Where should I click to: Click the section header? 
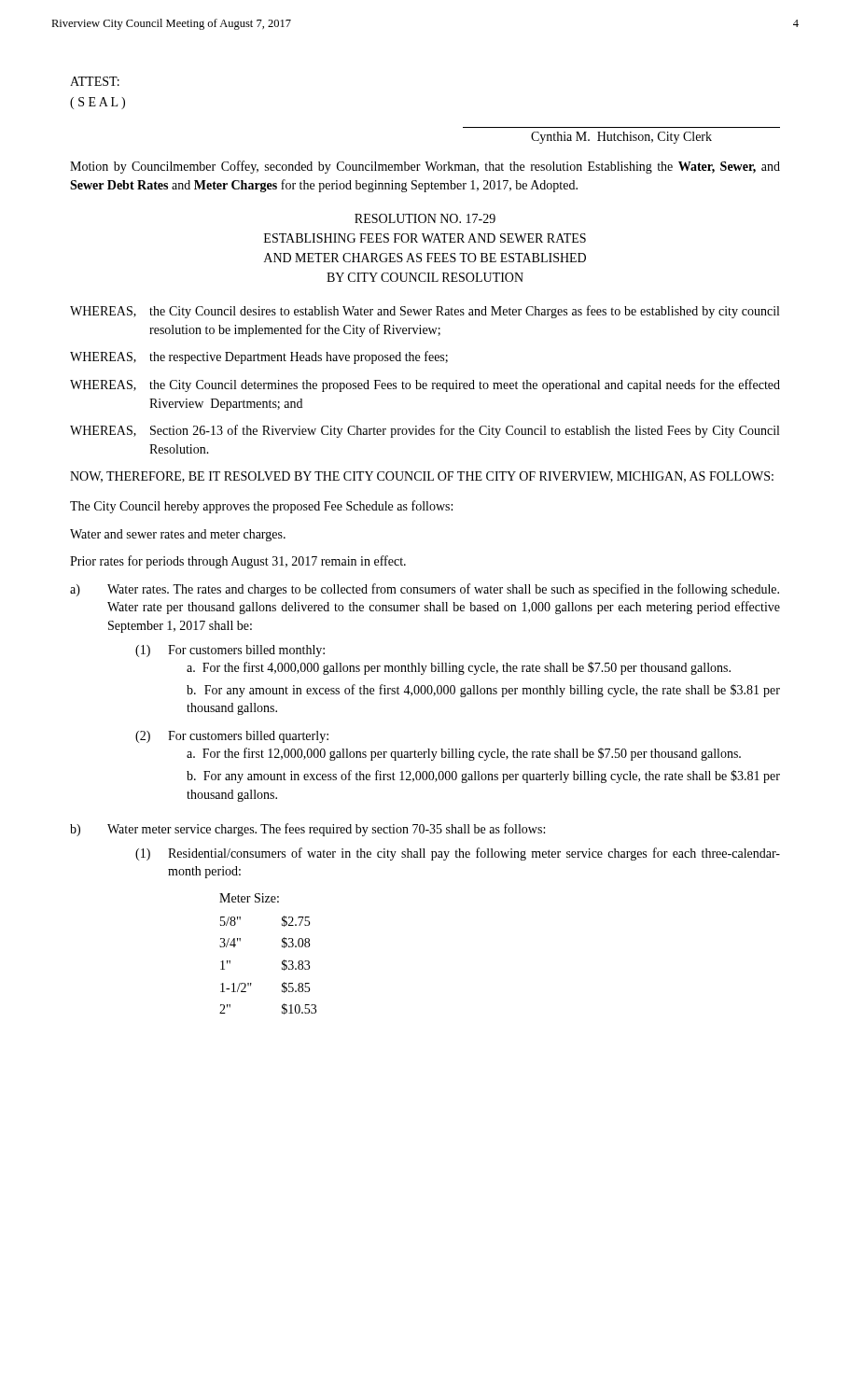point(425,248)
